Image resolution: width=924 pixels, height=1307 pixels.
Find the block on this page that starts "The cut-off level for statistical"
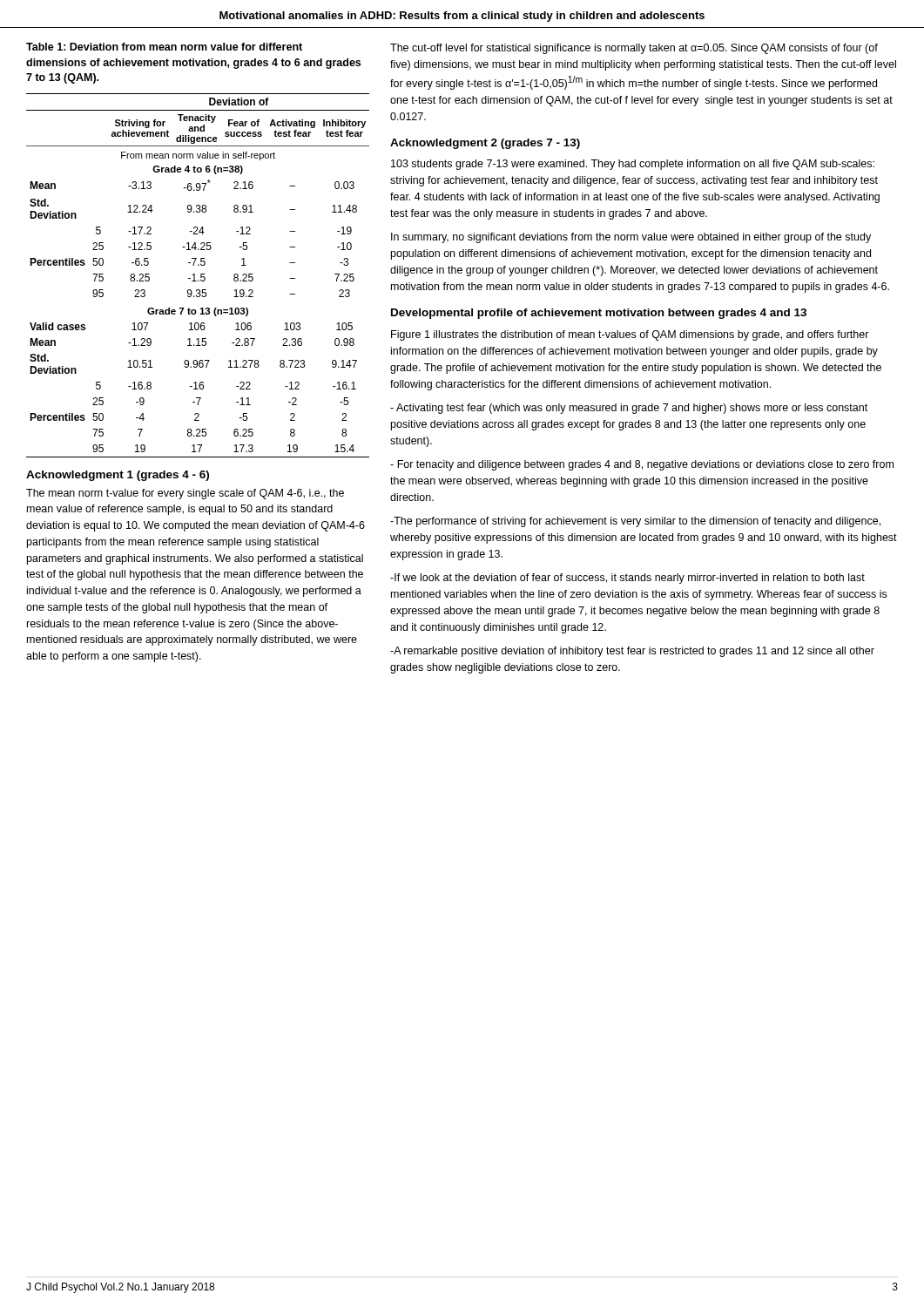(644, 83)
